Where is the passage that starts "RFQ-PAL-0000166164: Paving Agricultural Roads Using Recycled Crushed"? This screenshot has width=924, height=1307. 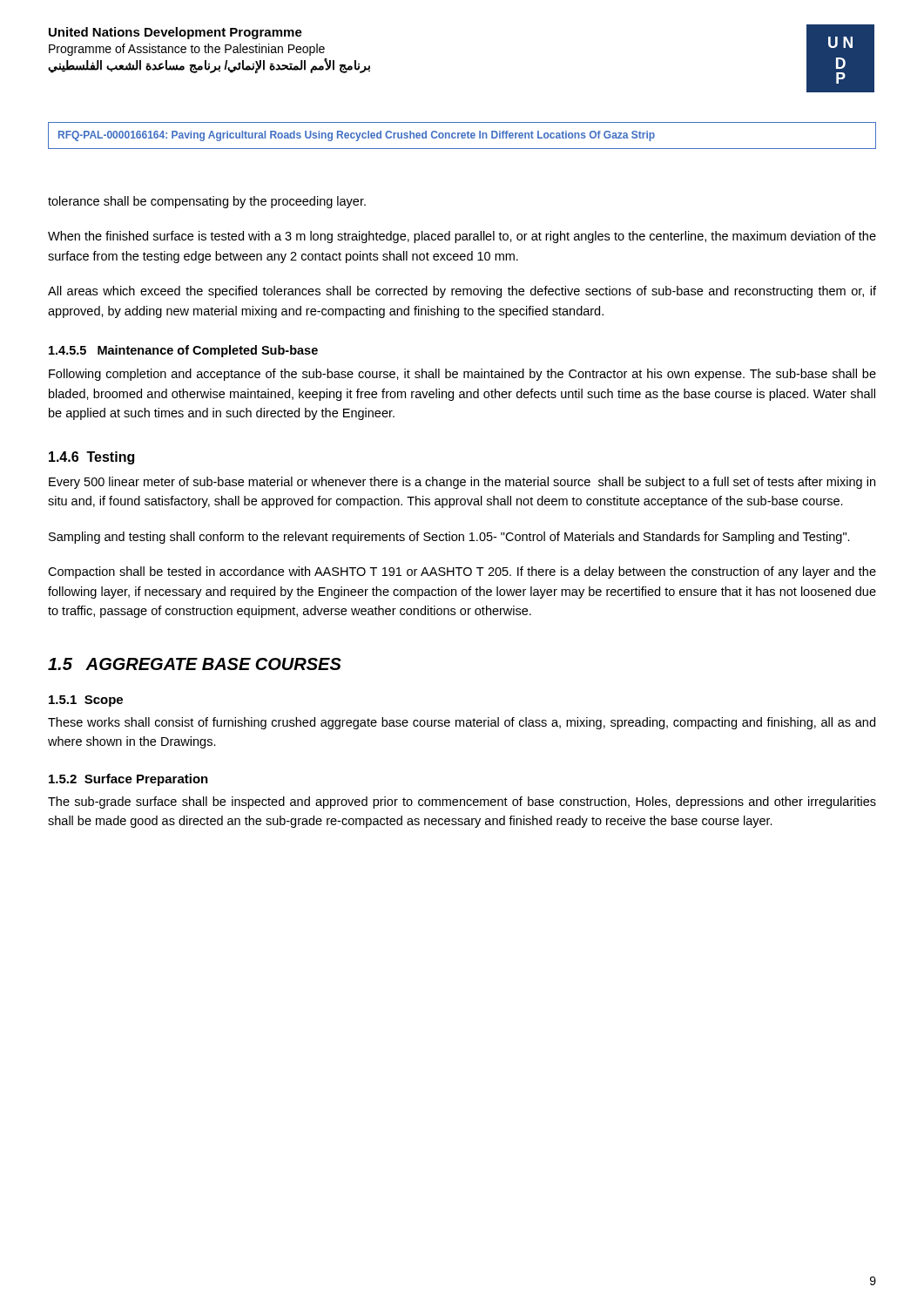click(462, 135)
